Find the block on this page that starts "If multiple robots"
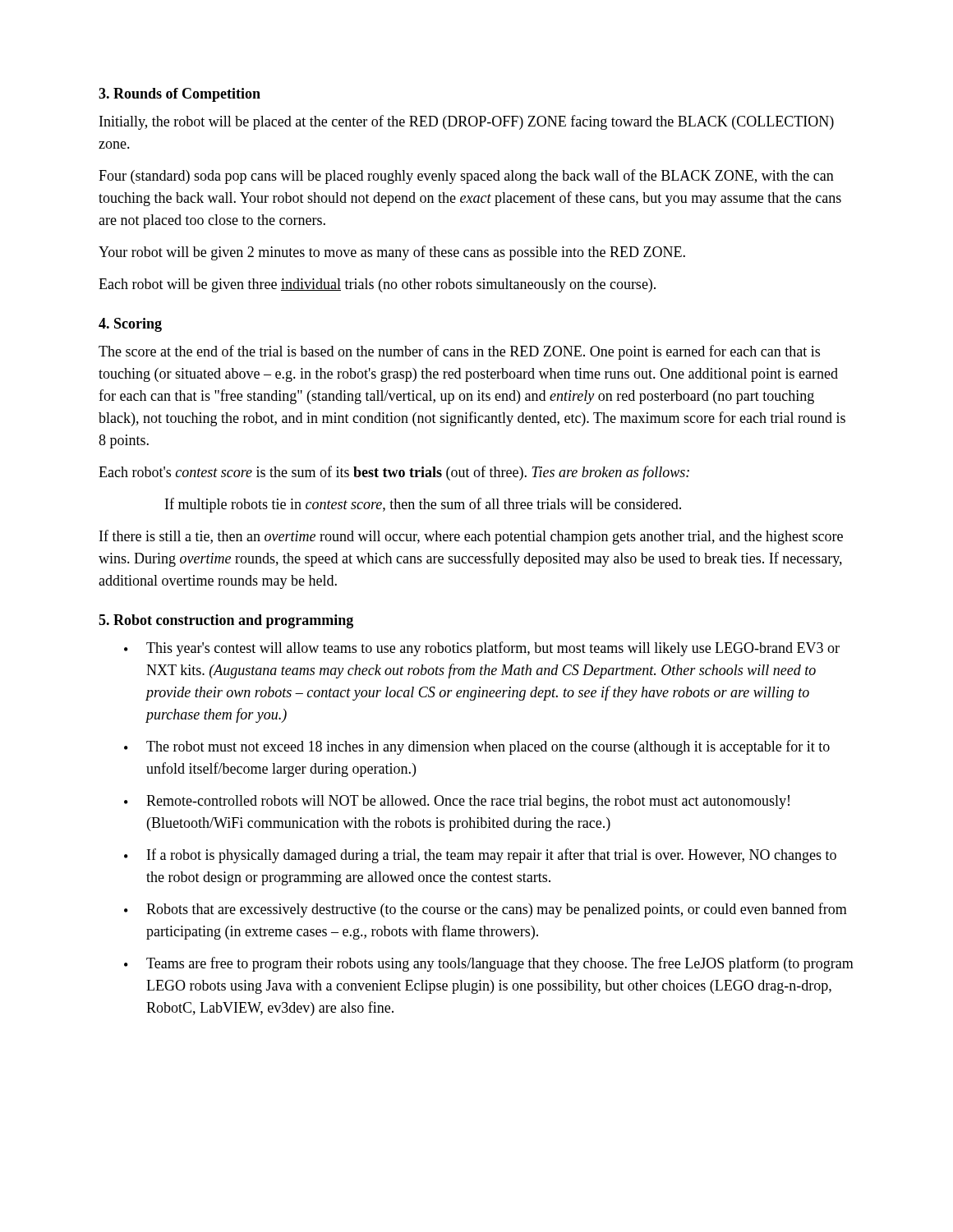 click(x=423, y=504)
